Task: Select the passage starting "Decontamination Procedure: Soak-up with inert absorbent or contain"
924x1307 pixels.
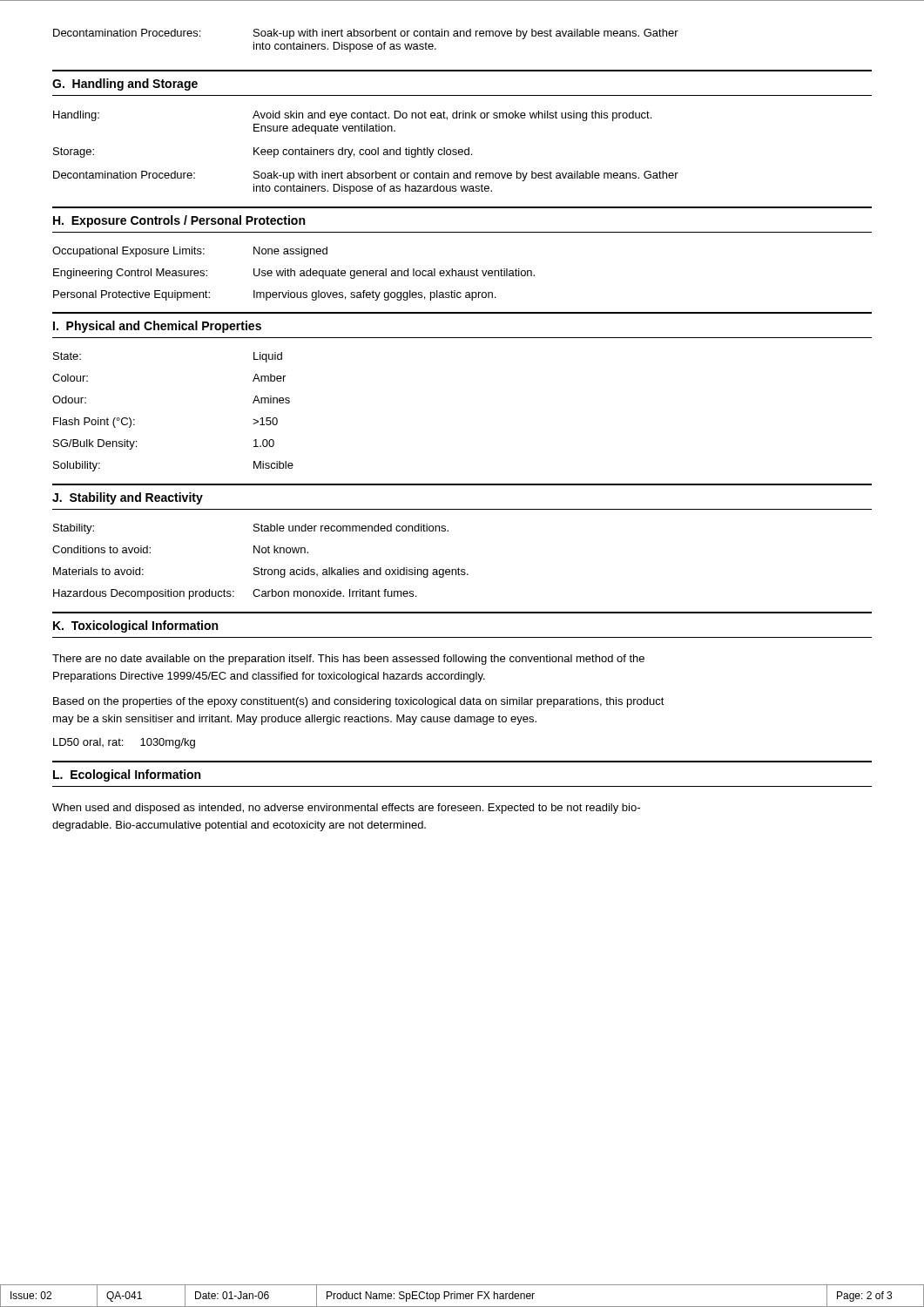Action: coord(462,181)
